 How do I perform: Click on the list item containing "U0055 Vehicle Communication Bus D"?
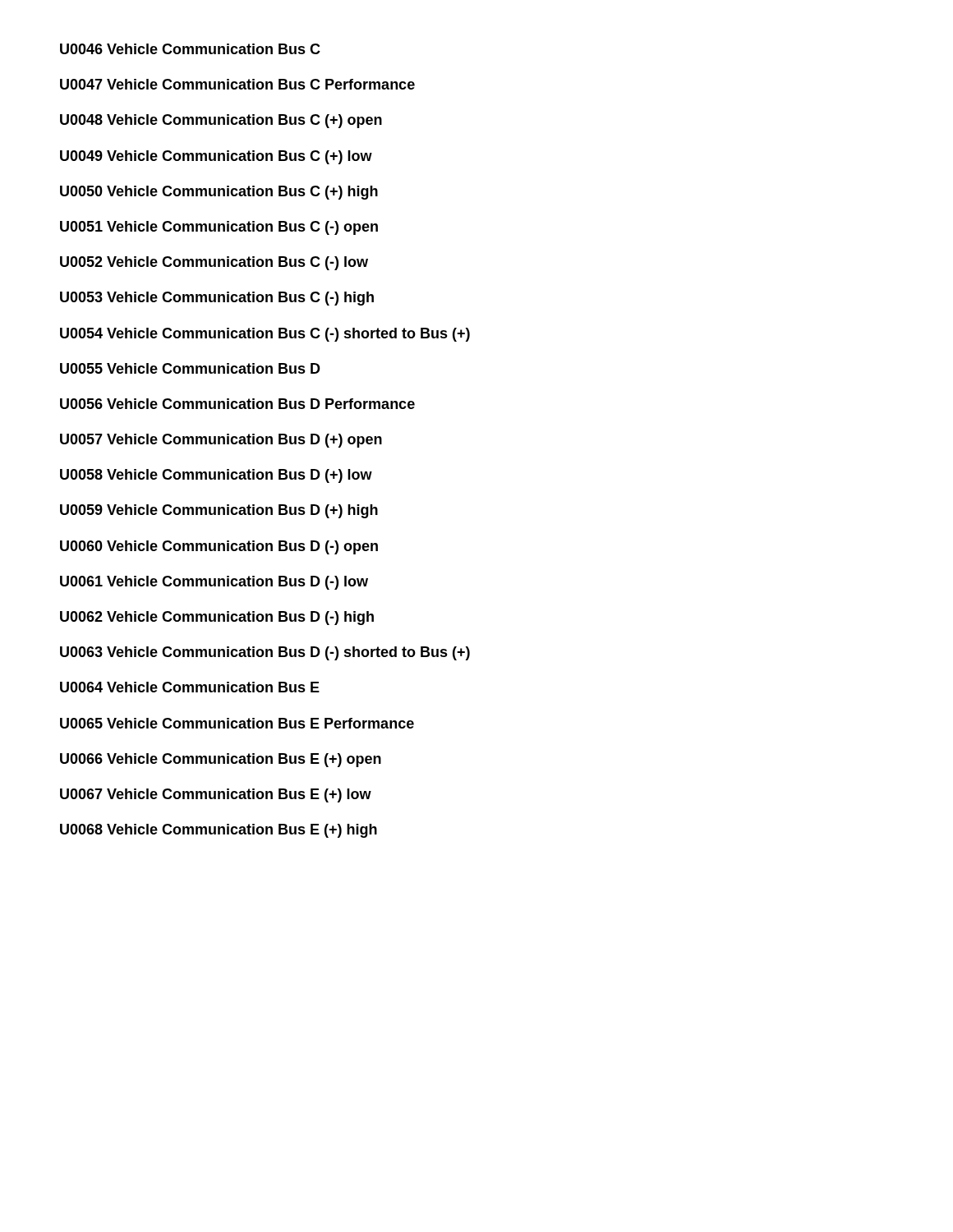click(190, 369)
